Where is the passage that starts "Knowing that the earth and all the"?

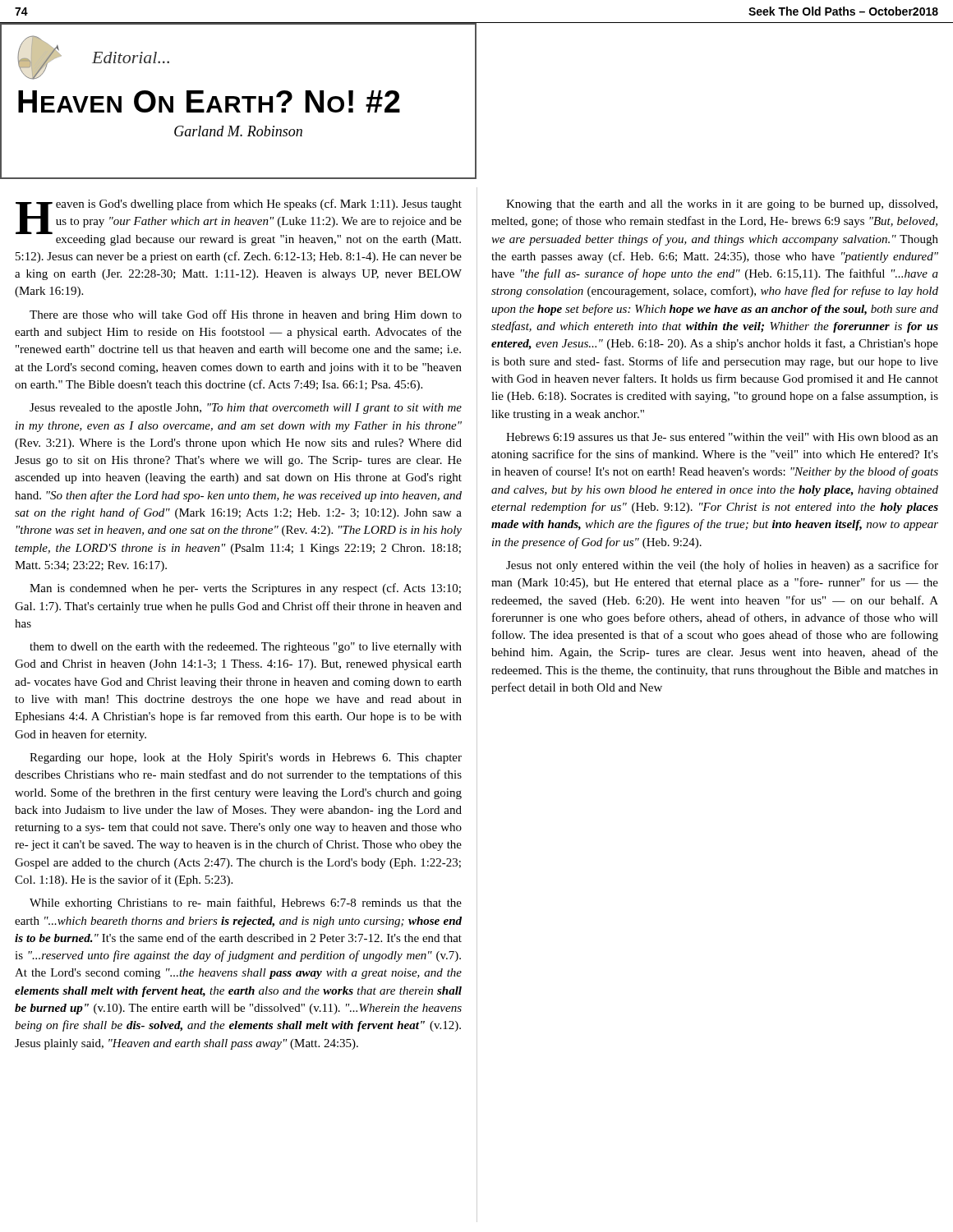[715, 446]
